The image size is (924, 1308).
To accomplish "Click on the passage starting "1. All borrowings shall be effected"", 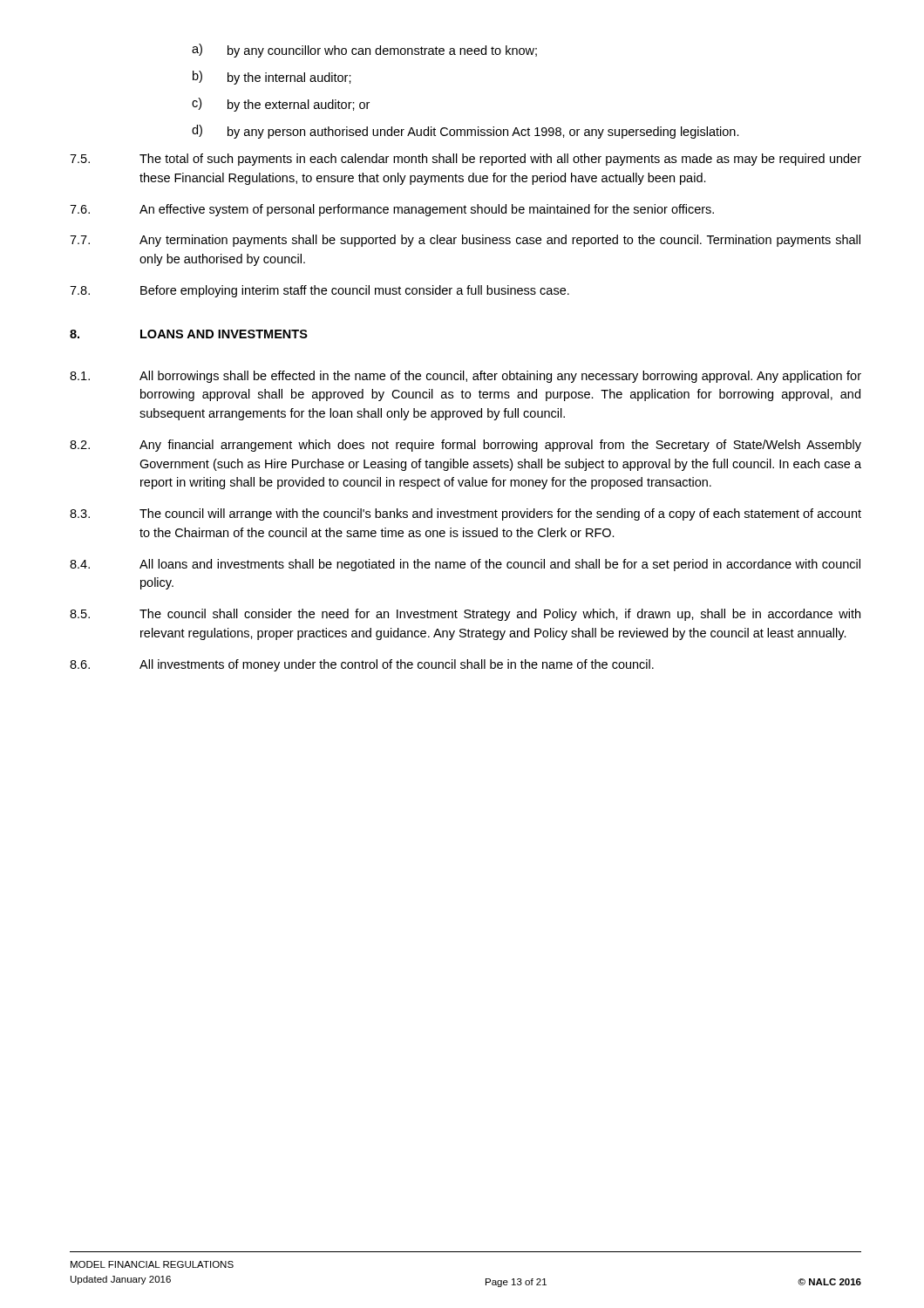I will pos(466,395).
